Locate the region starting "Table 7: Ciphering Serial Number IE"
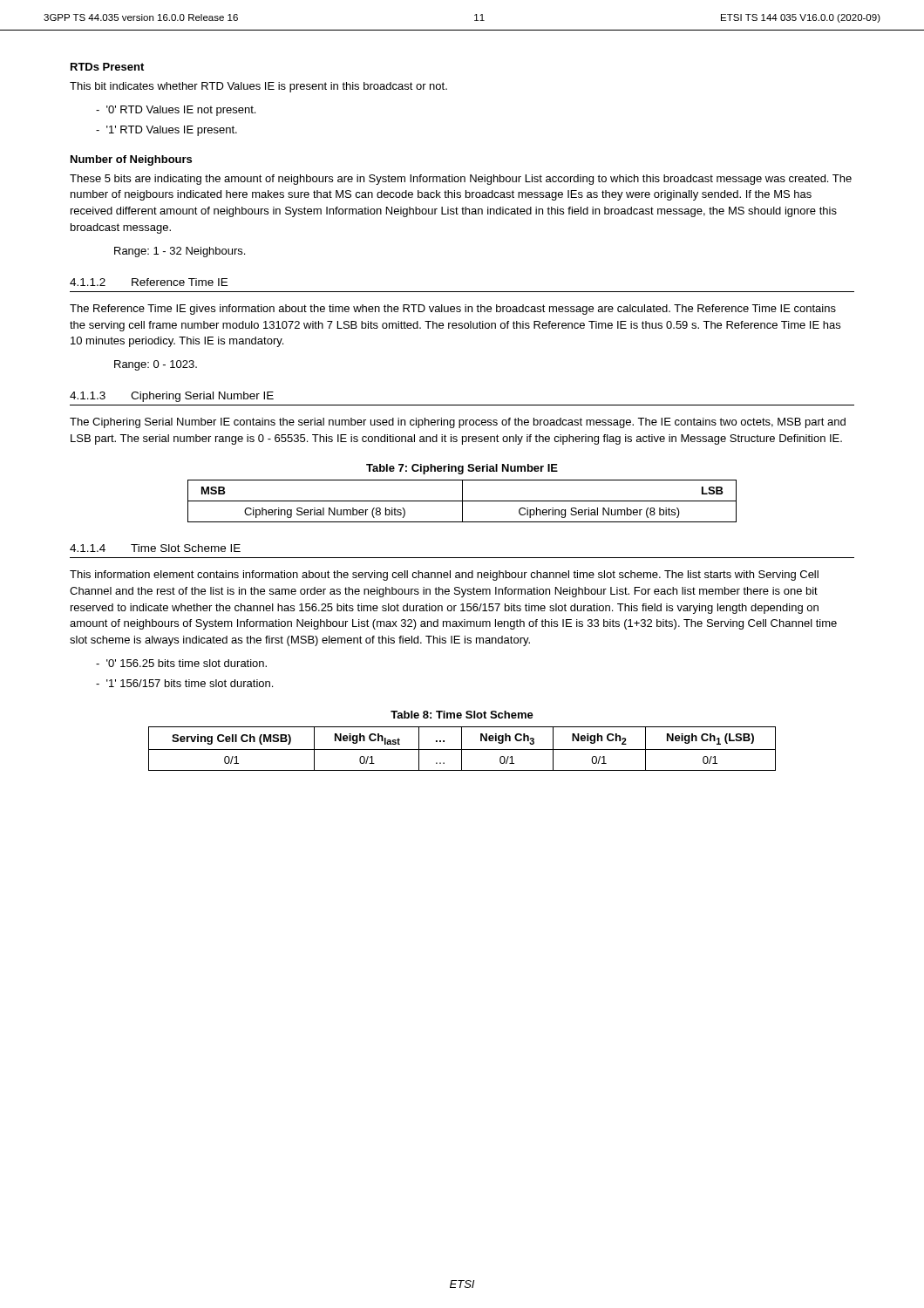The width and height of the screenshot is (924, 1308). tap(462, 468)
